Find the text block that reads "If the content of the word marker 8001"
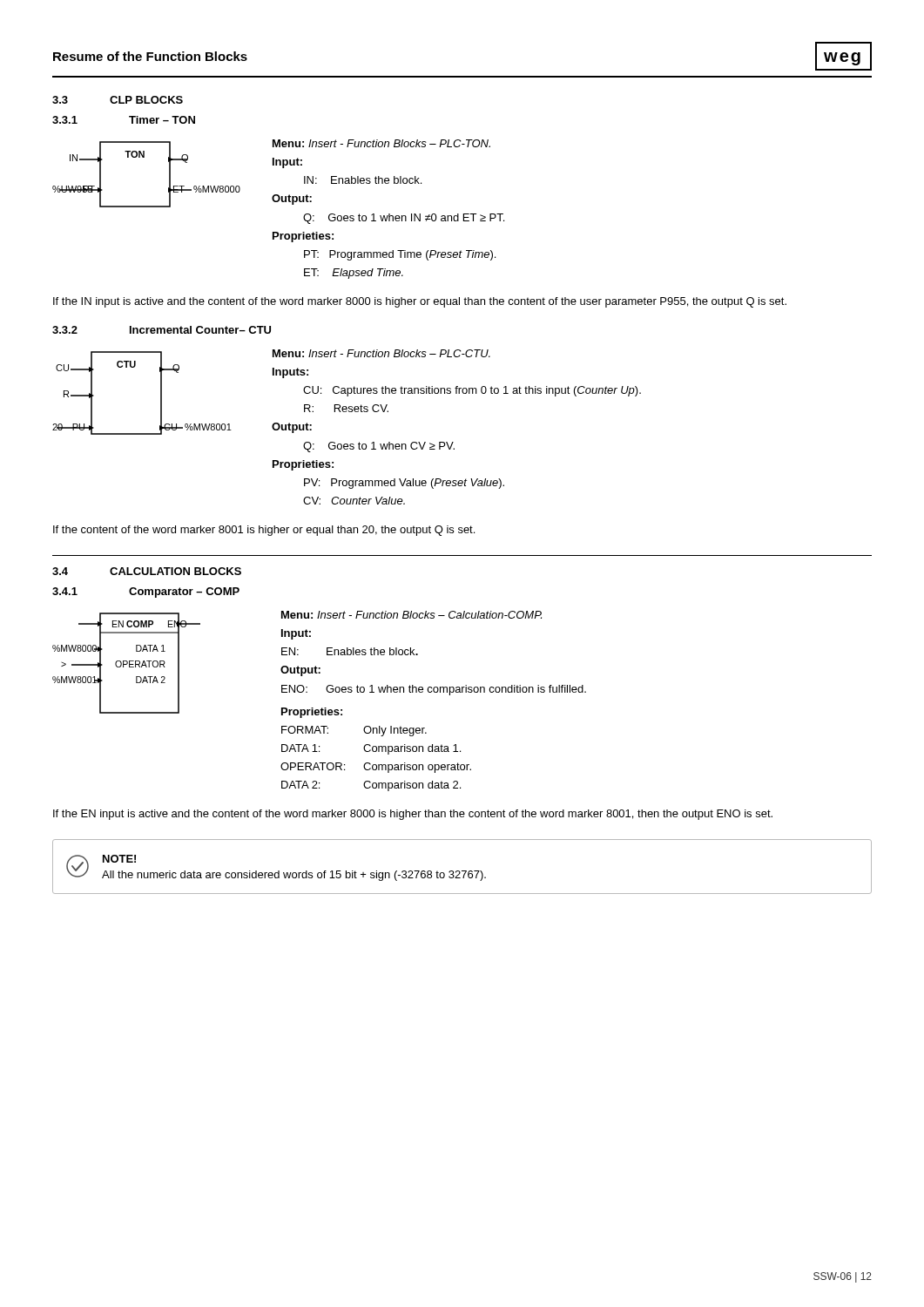 (264, 529)
